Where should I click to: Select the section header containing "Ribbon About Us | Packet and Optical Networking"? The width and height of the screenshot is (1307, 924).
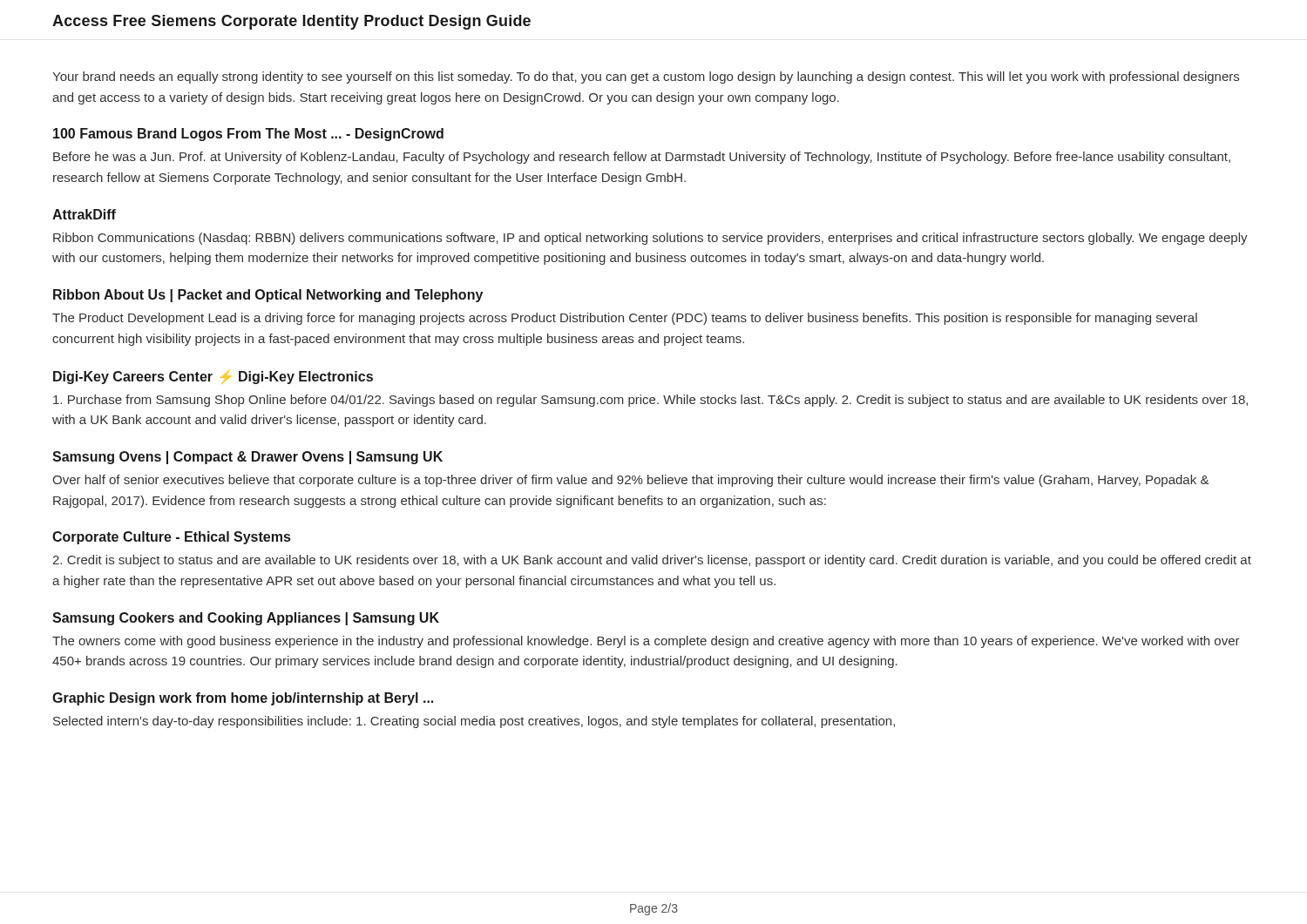tap(268, 295)
